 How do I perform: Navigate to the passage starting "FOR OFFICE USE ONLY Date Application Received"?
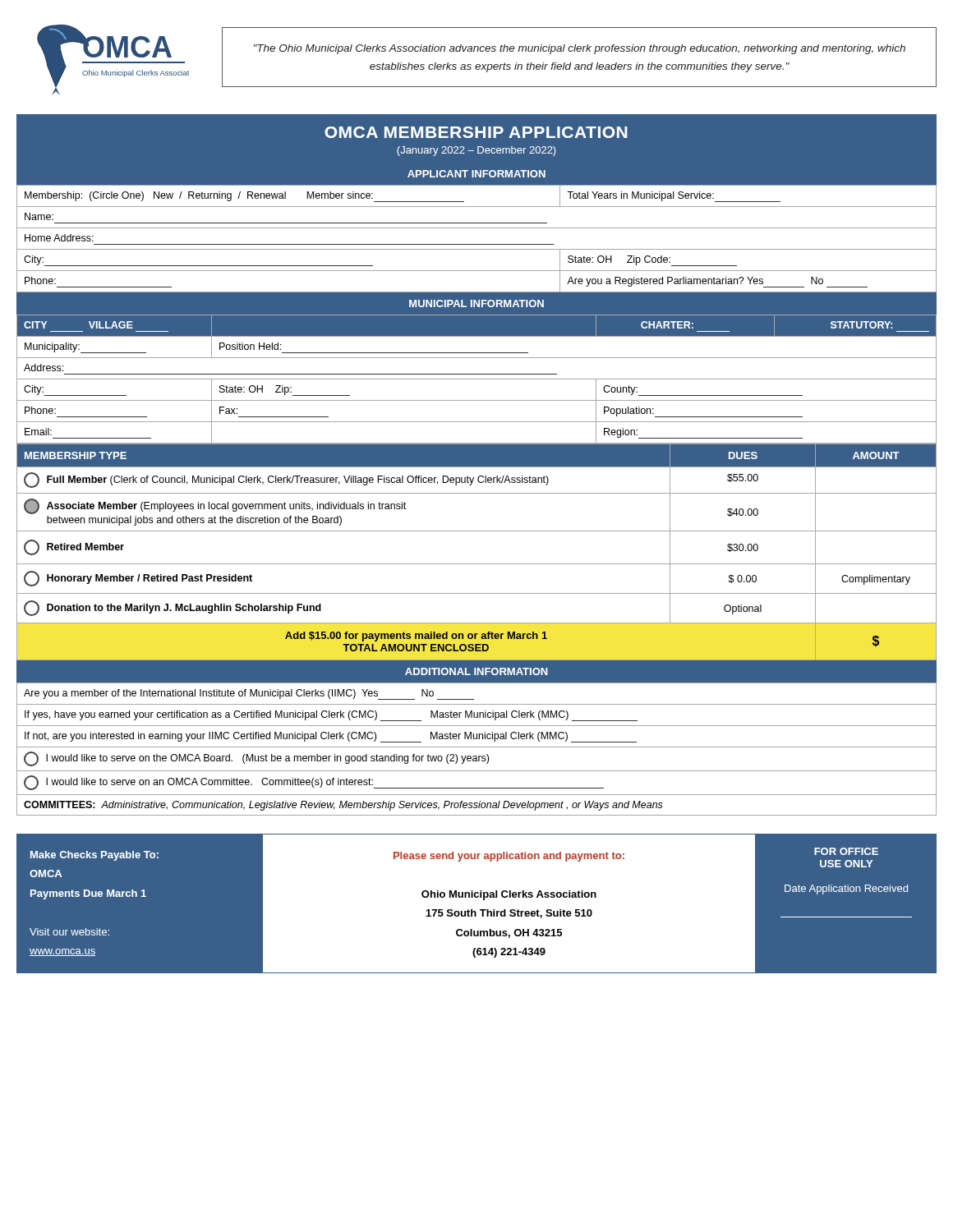click(x=846, y=881)
